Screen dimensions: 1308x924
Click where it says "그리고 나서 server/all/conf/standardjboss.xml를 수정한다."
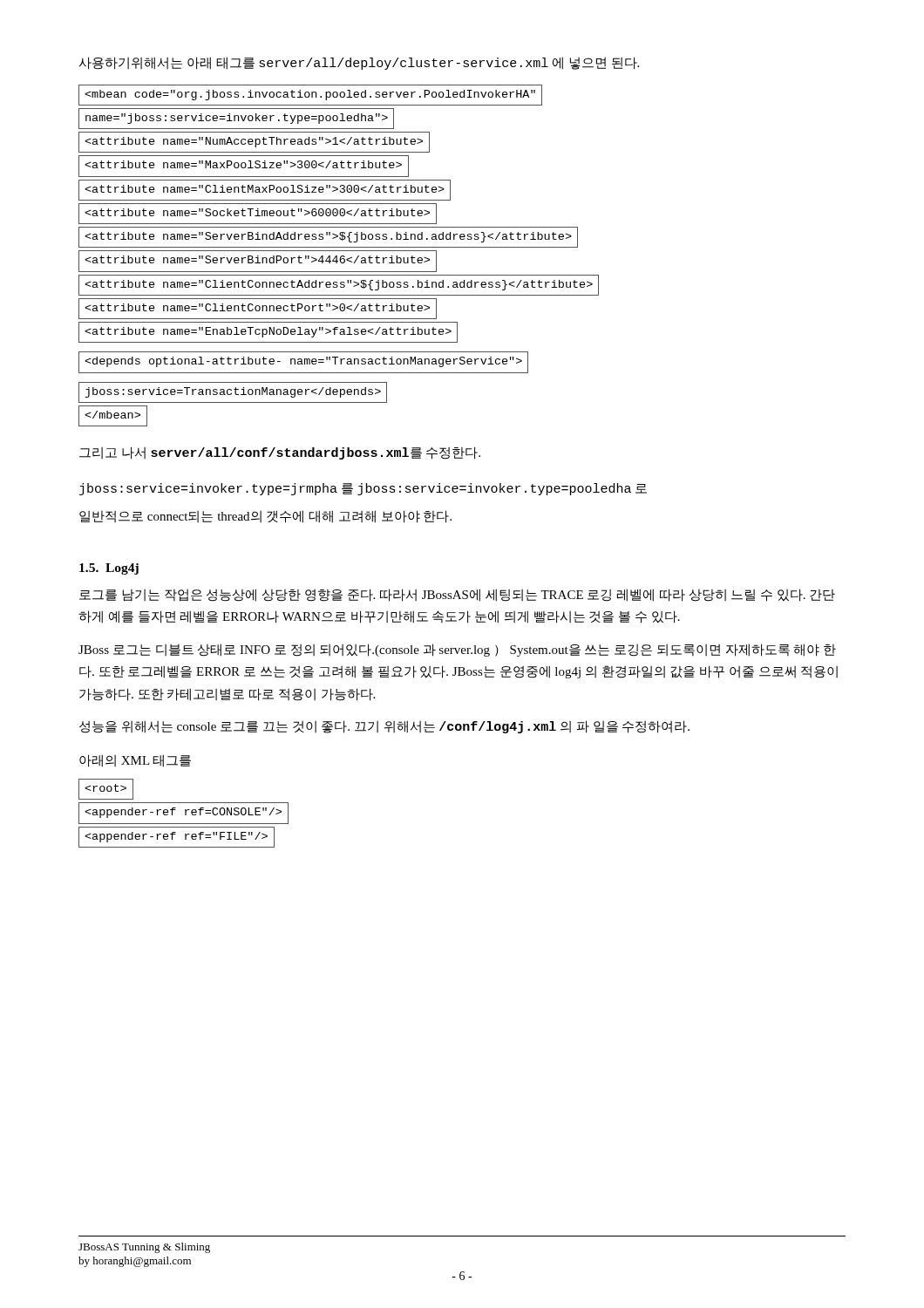[280, 453]
